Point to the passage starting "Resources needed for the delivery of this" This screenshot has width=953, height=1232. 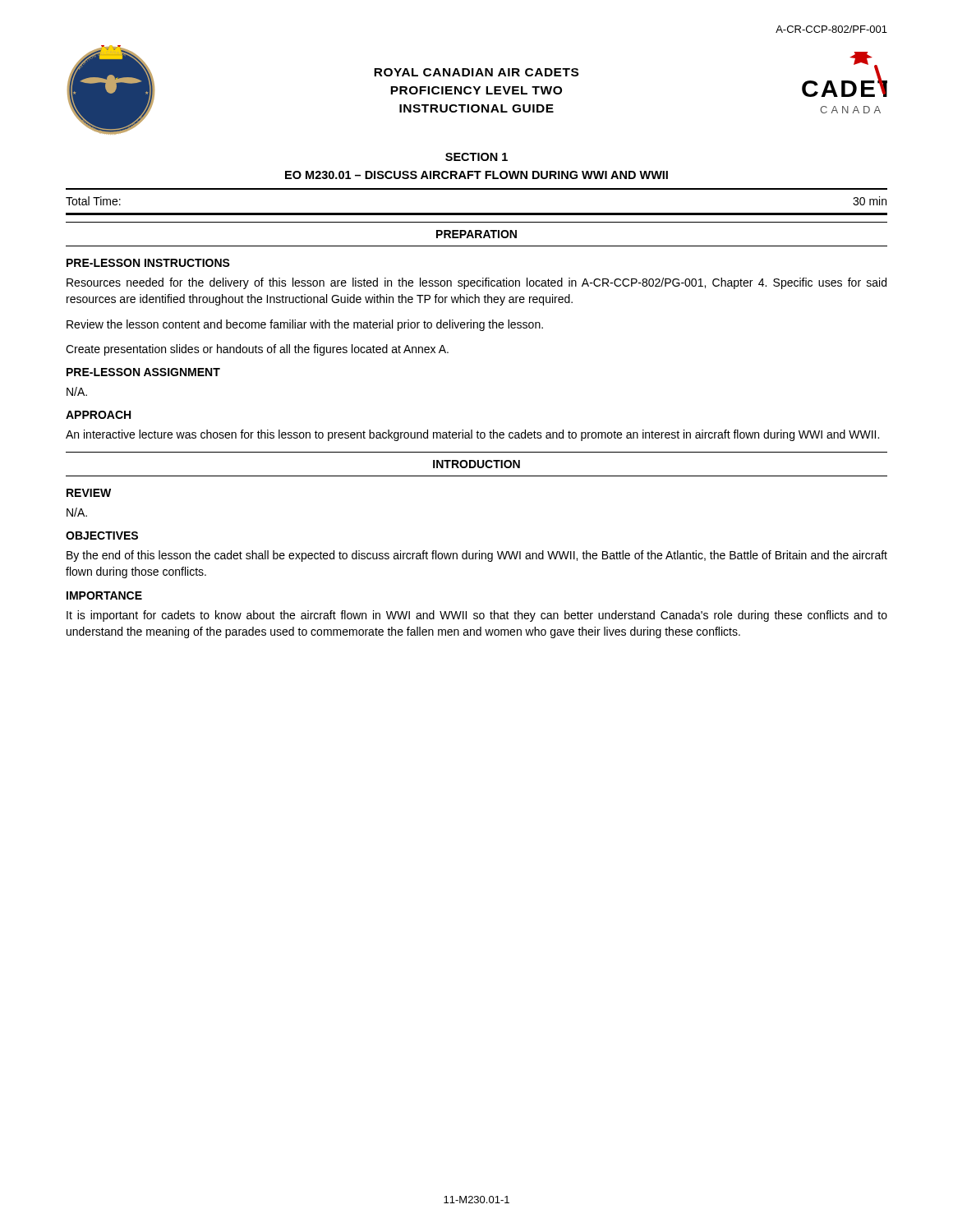coord(476,291)
